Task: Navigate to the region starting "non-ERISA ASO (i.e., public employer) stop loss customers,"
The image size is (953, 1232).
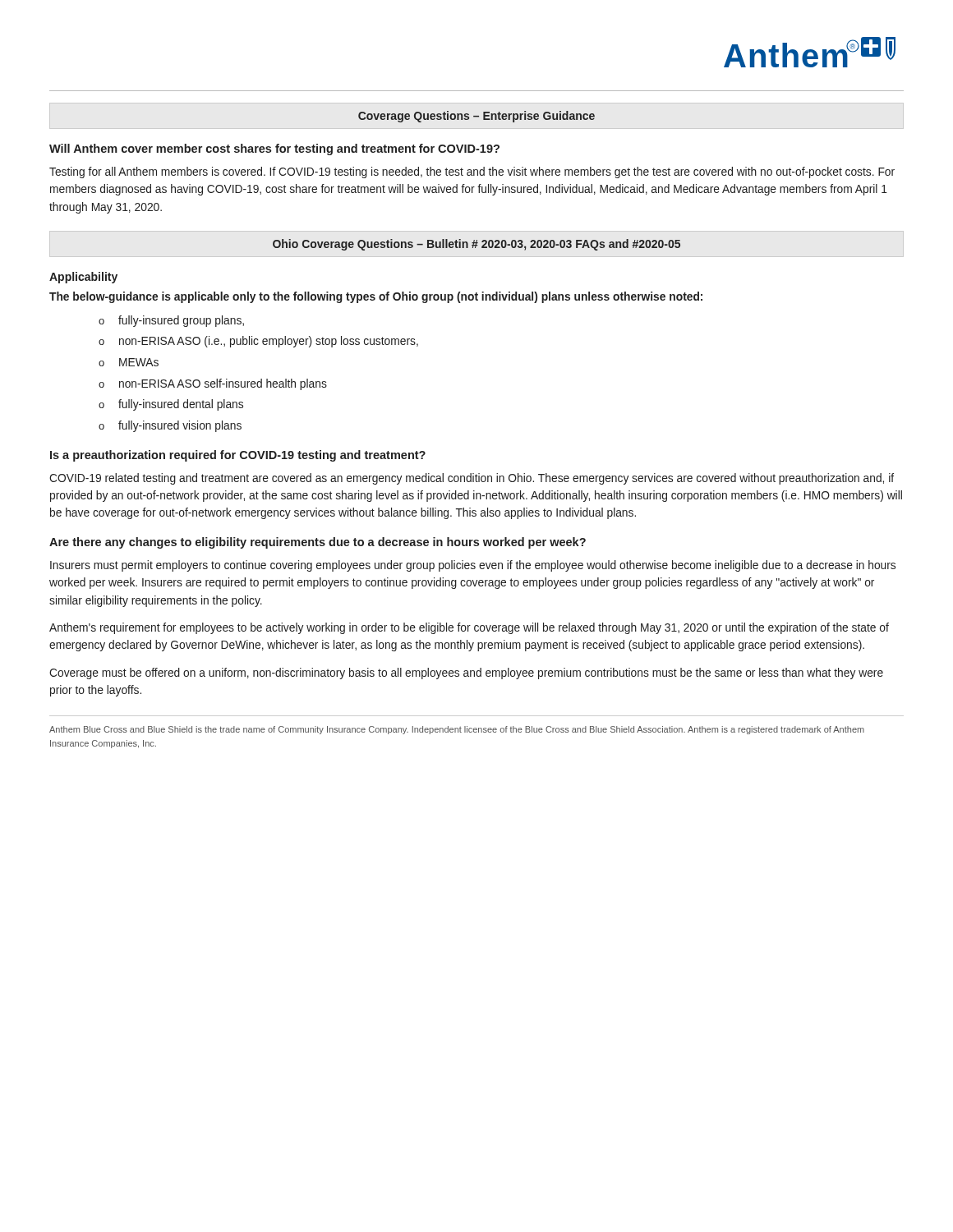Action: coord(269,341)
